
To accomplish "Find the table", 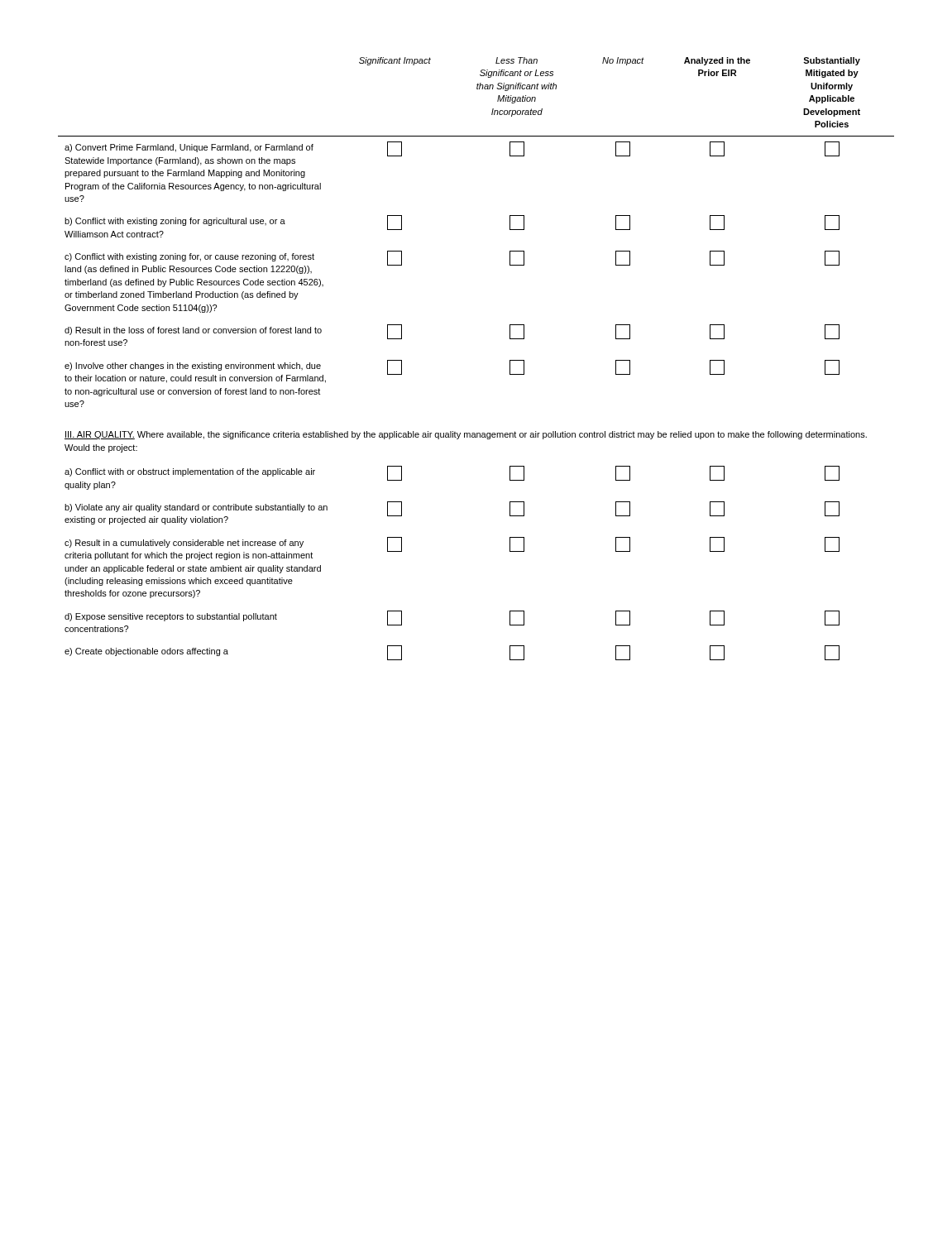I will click(x=476, y=358).
